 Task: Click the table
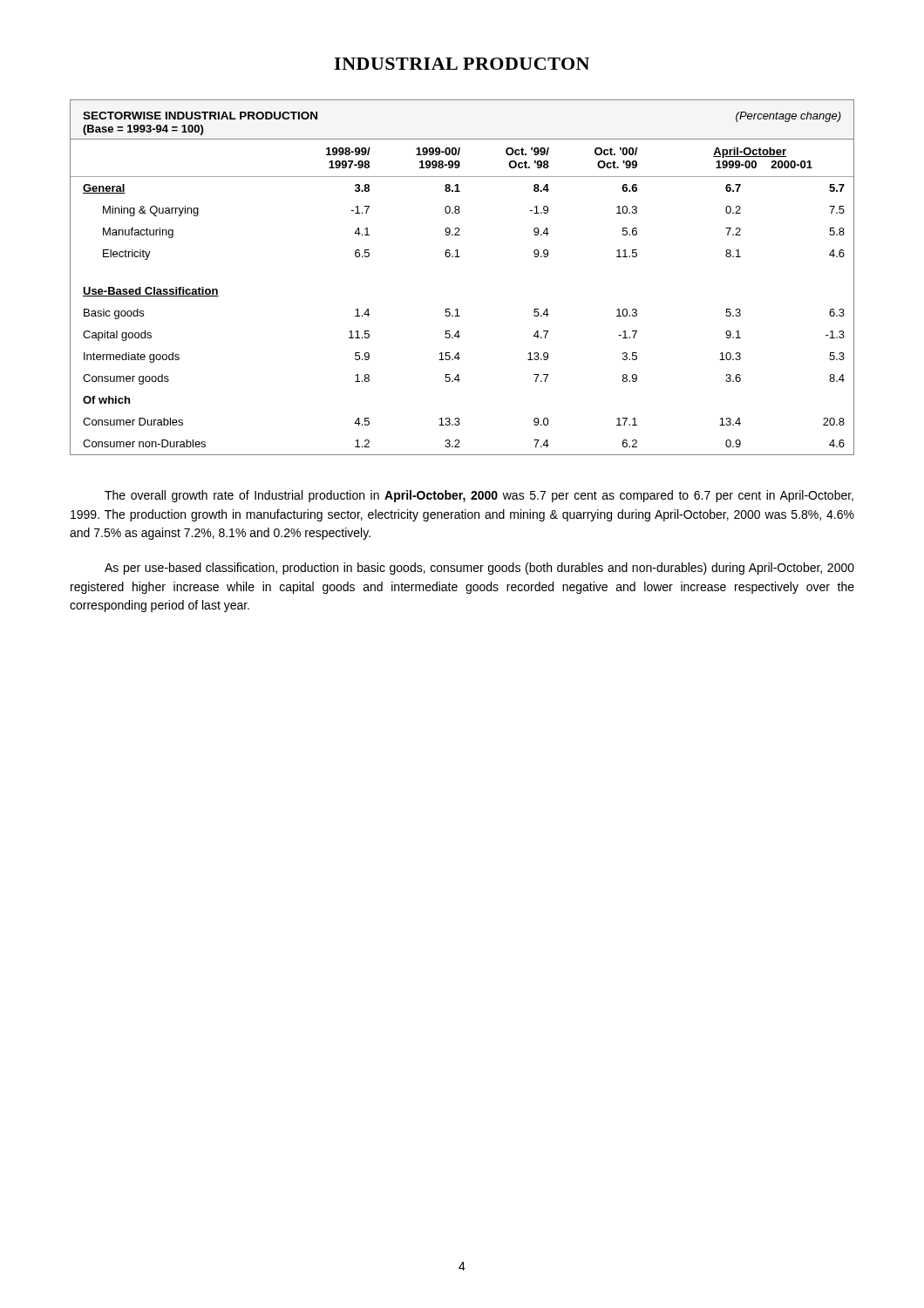click(462, 277)
